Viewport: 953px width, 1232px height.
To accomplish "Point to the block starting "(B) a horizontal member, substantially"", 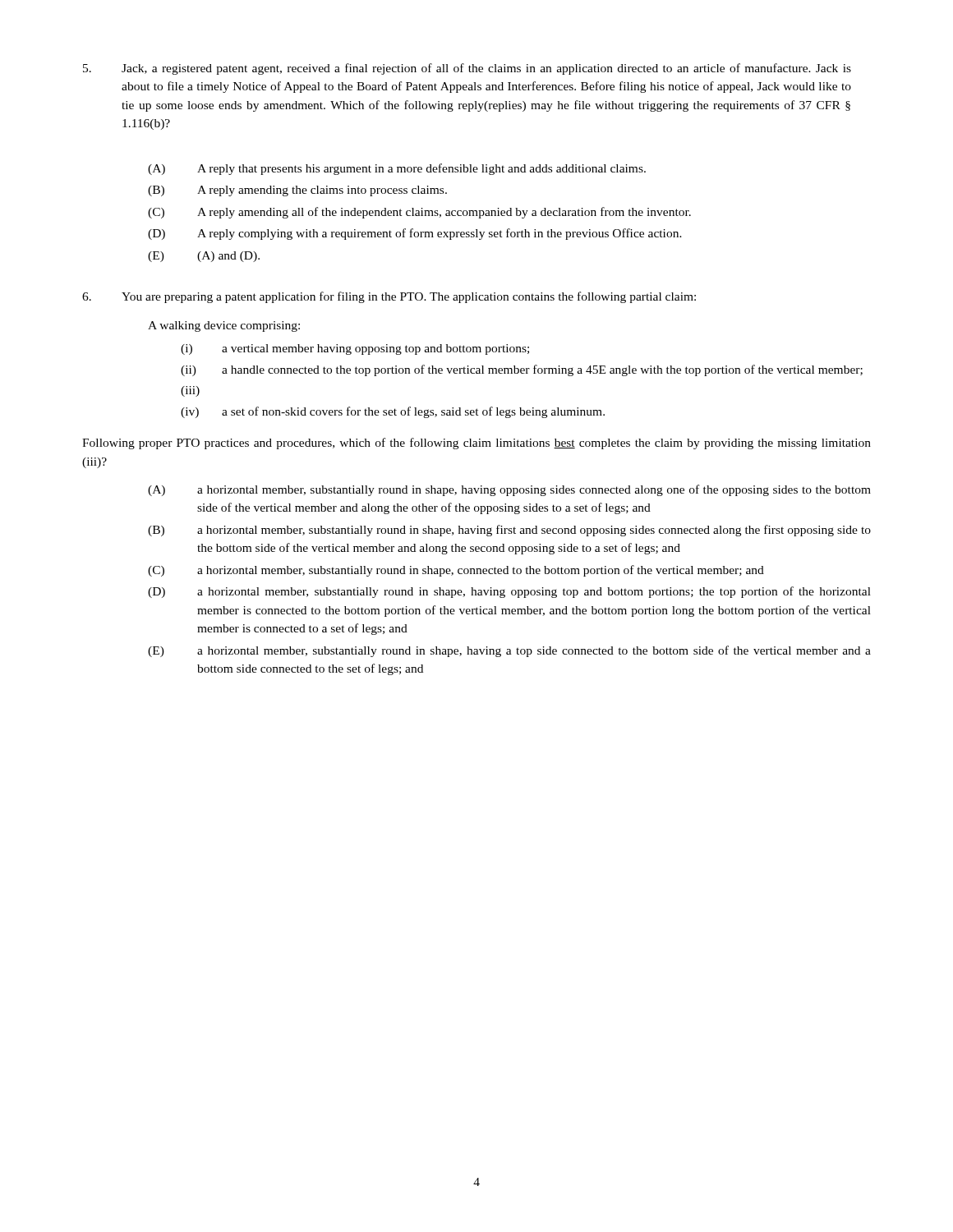I will pyautogui.click(x=509, y=539).
